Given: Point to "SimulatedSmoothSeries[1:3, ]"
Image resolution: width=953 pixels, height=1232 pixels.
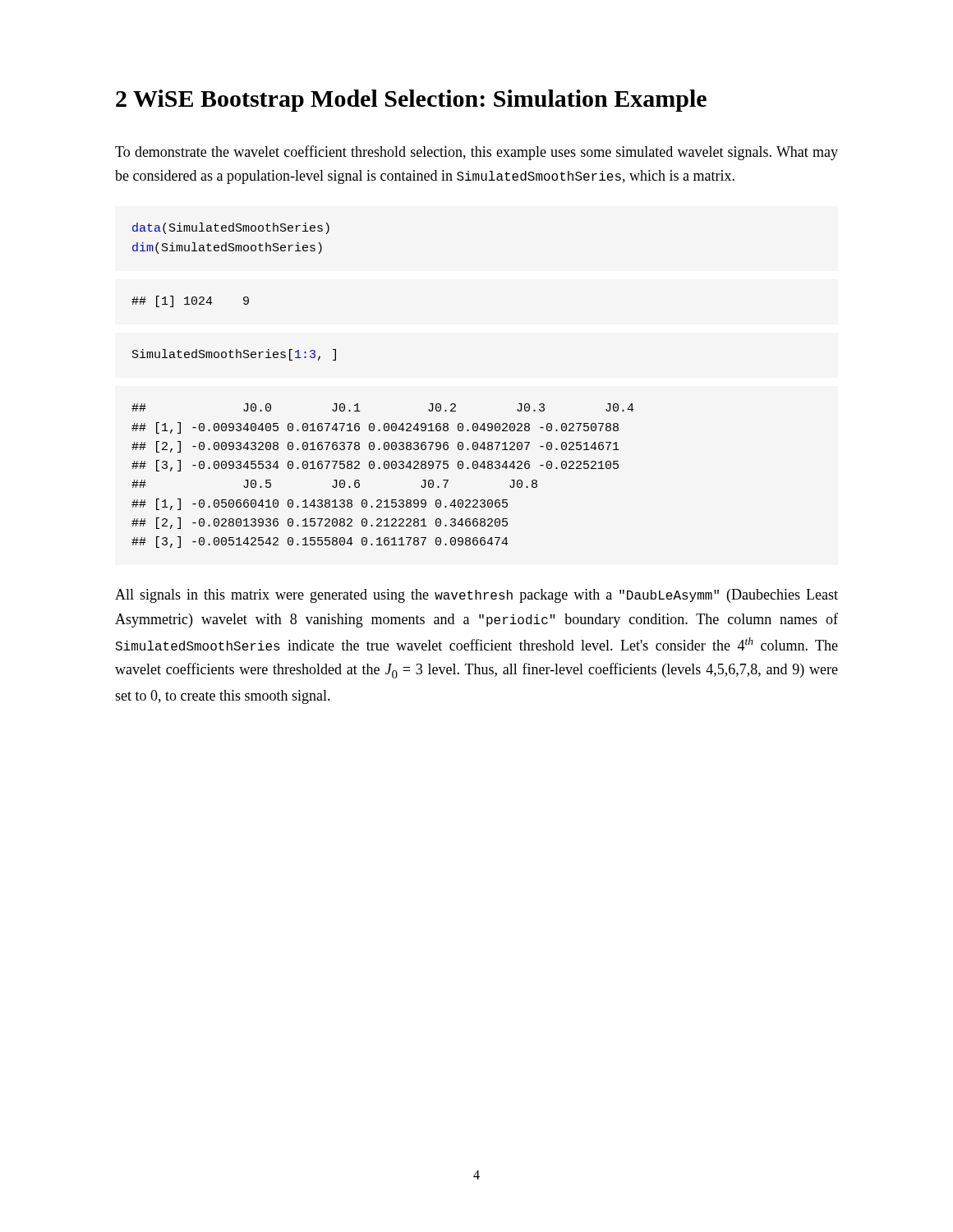Looking at the screenshot, I should [235, 355].
